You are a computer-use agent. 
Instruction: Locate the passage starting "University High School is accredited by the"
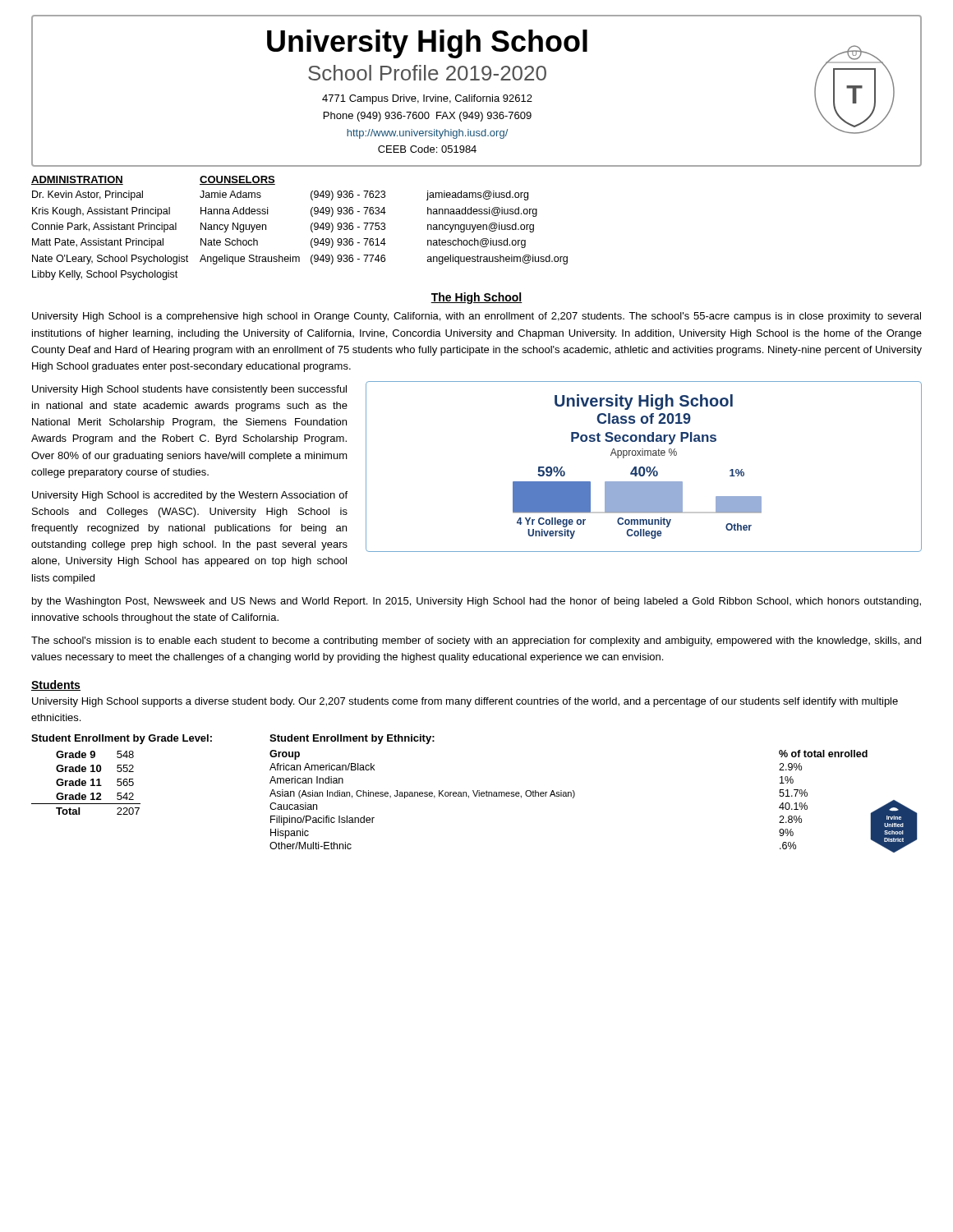pos(189,536)
